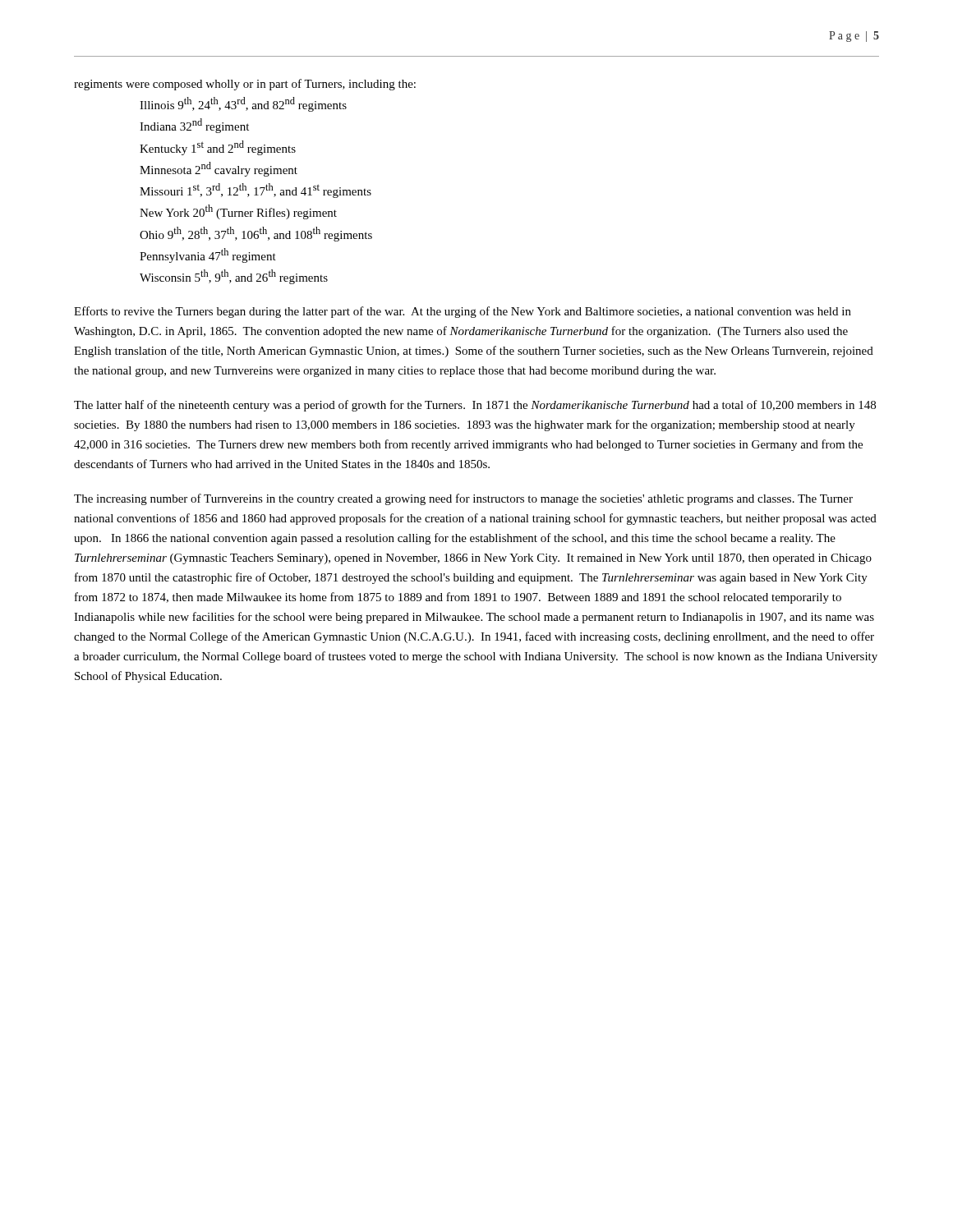The width and height of the screenshot is (953, 1232).
Task: Where is the passage that starts "Missouri 1st, 3rd, 12th, 17th, and"?
Action: (256, 190)
